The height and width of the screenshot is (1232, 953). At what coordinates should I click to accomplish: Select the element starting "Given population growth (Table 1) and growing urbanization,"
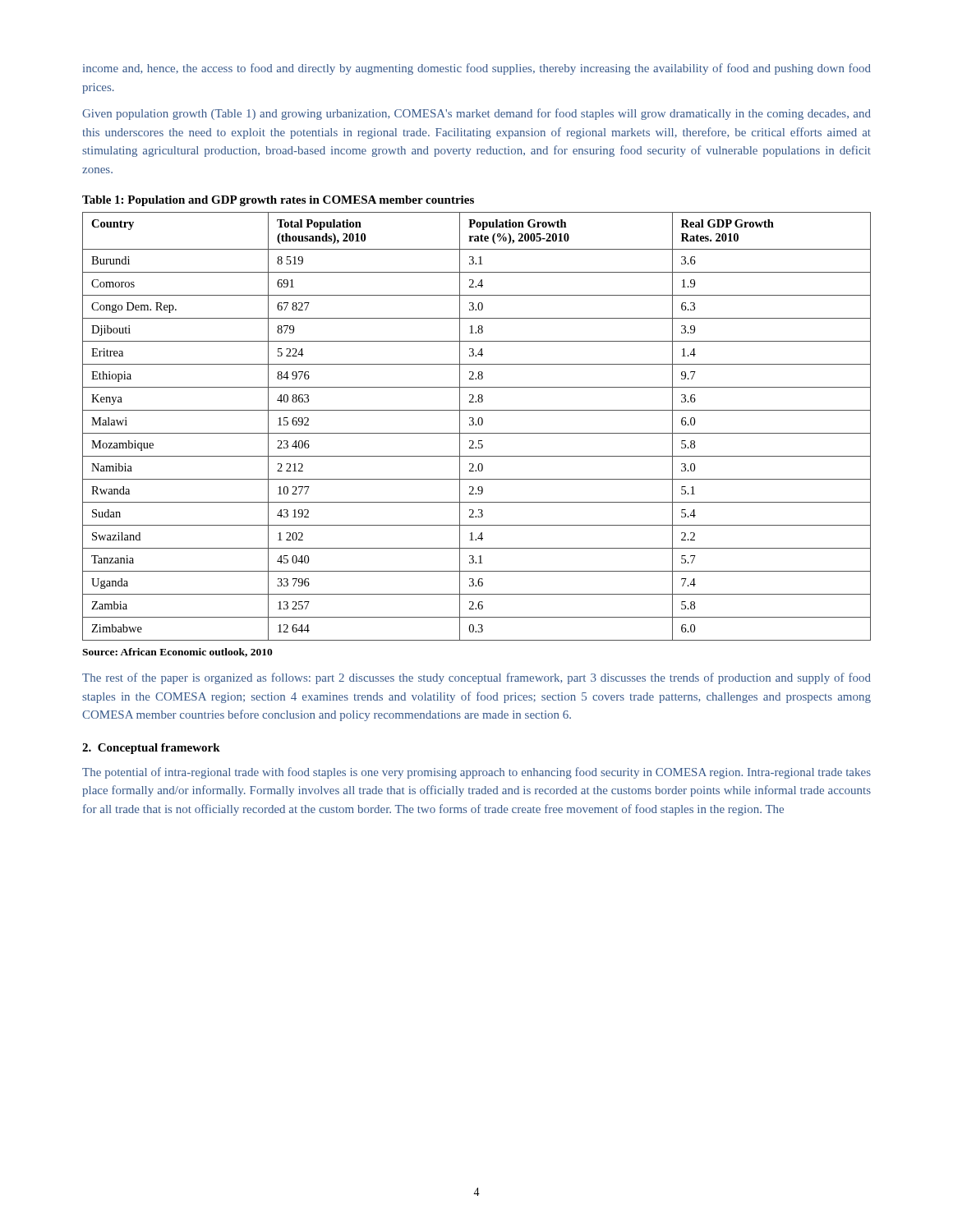tap(476, 141)
